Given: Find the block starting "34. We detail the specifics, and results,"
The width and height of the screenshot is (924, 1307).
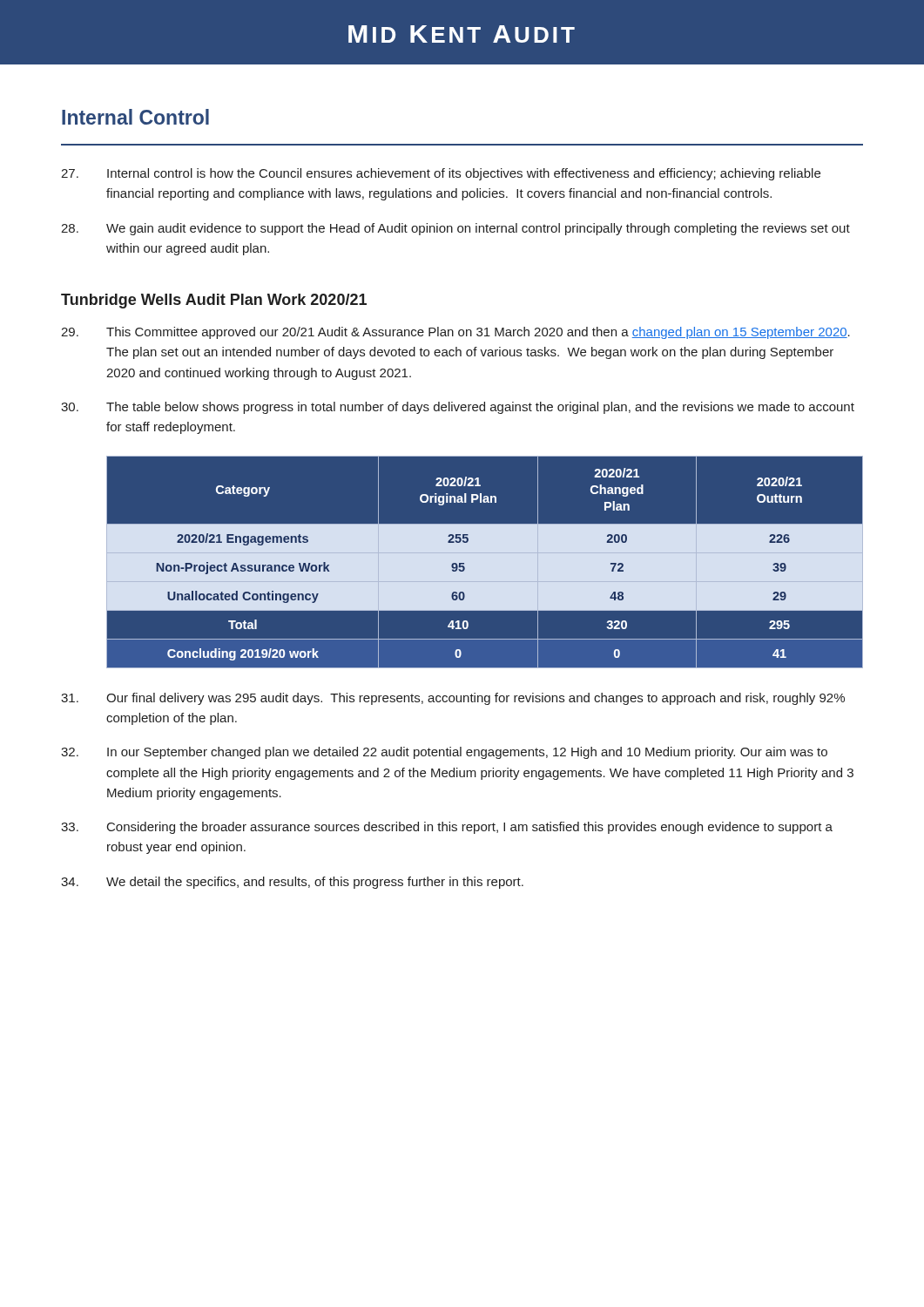Looking at the screenshot, I should click(x=462, y=881).
